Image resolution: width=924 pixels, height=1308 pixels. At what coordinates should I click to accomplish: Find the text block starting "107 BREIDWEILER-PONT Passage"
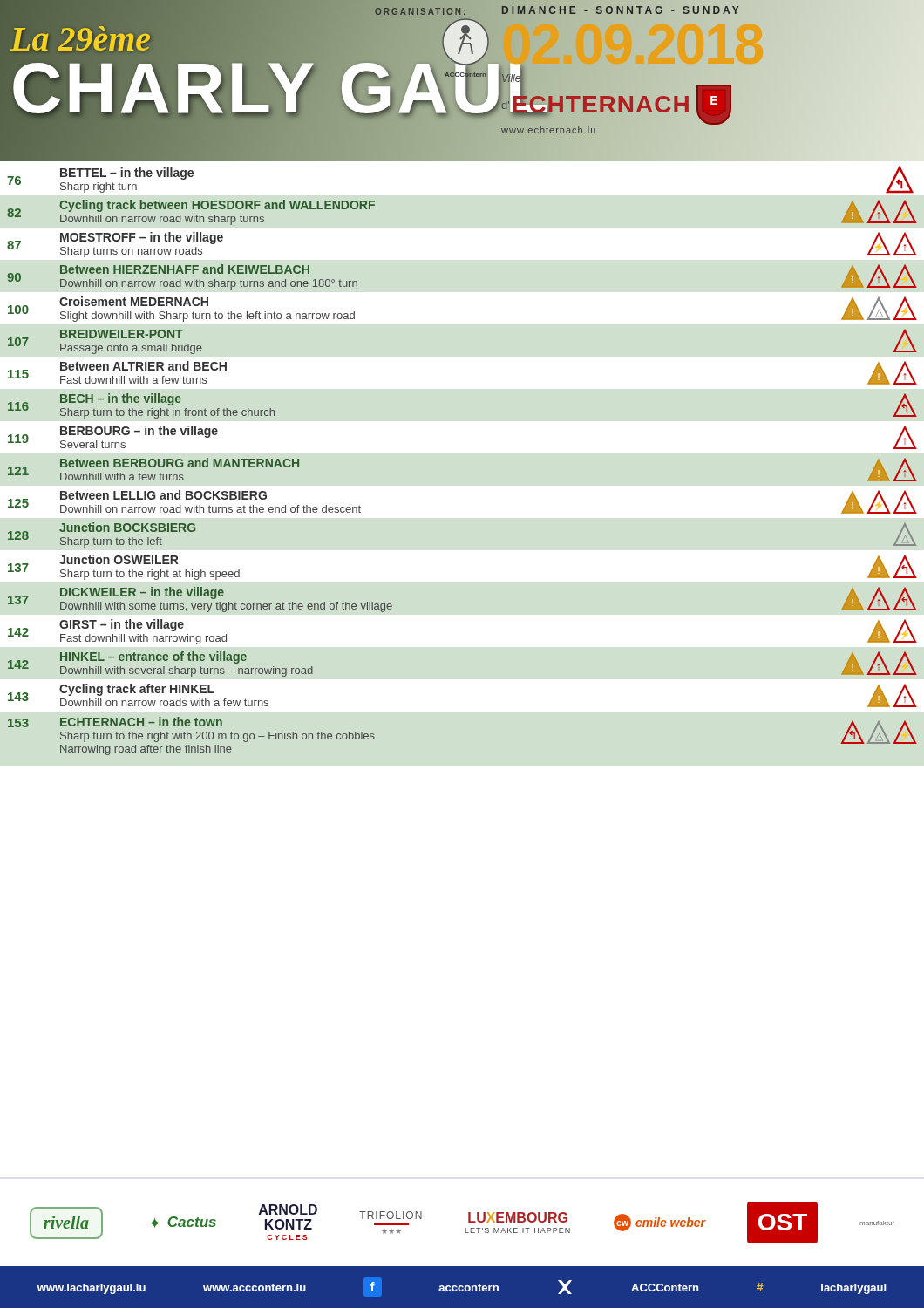click(x=121, y=344)
